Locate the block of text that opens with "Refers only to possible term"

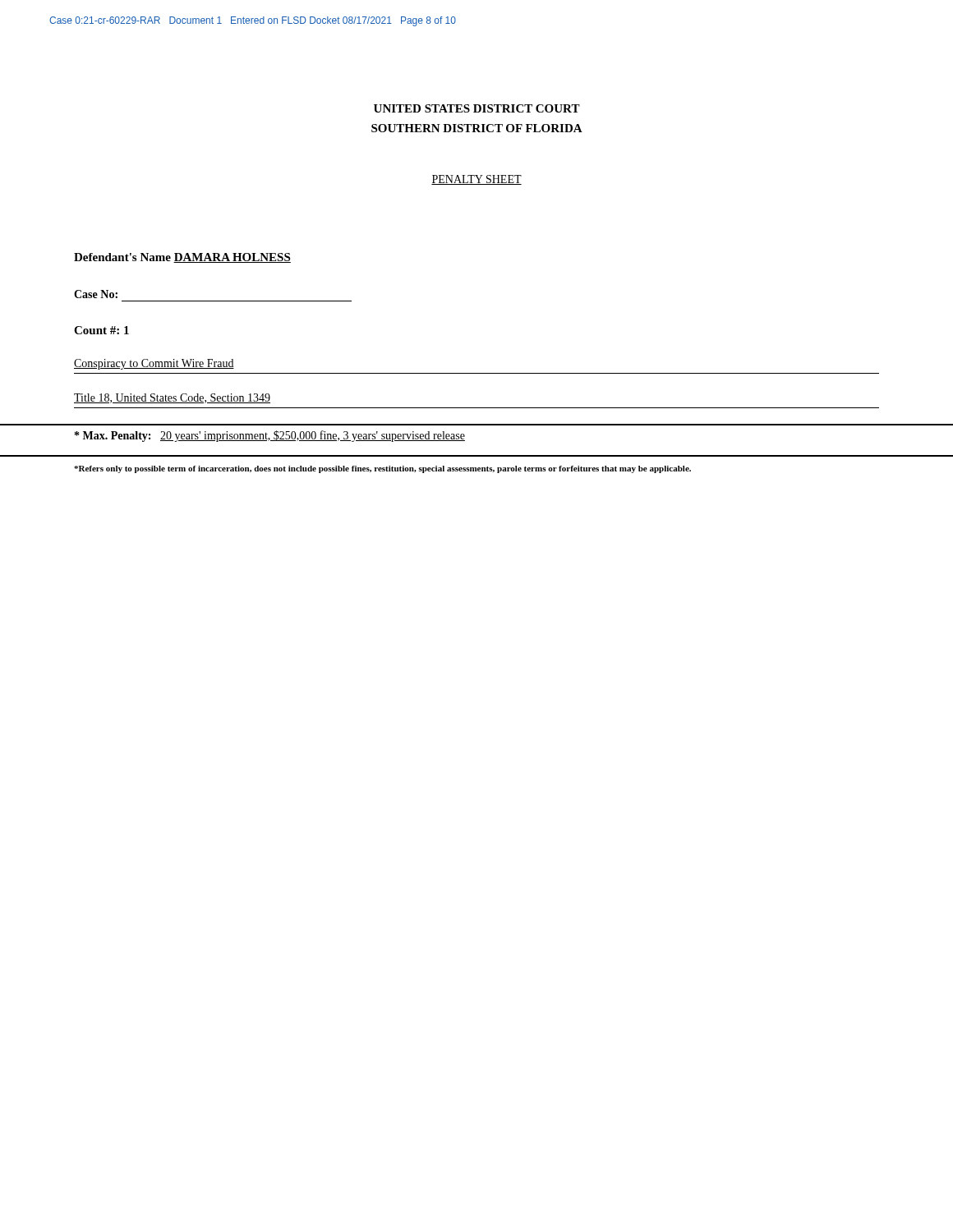pos(383,468)
